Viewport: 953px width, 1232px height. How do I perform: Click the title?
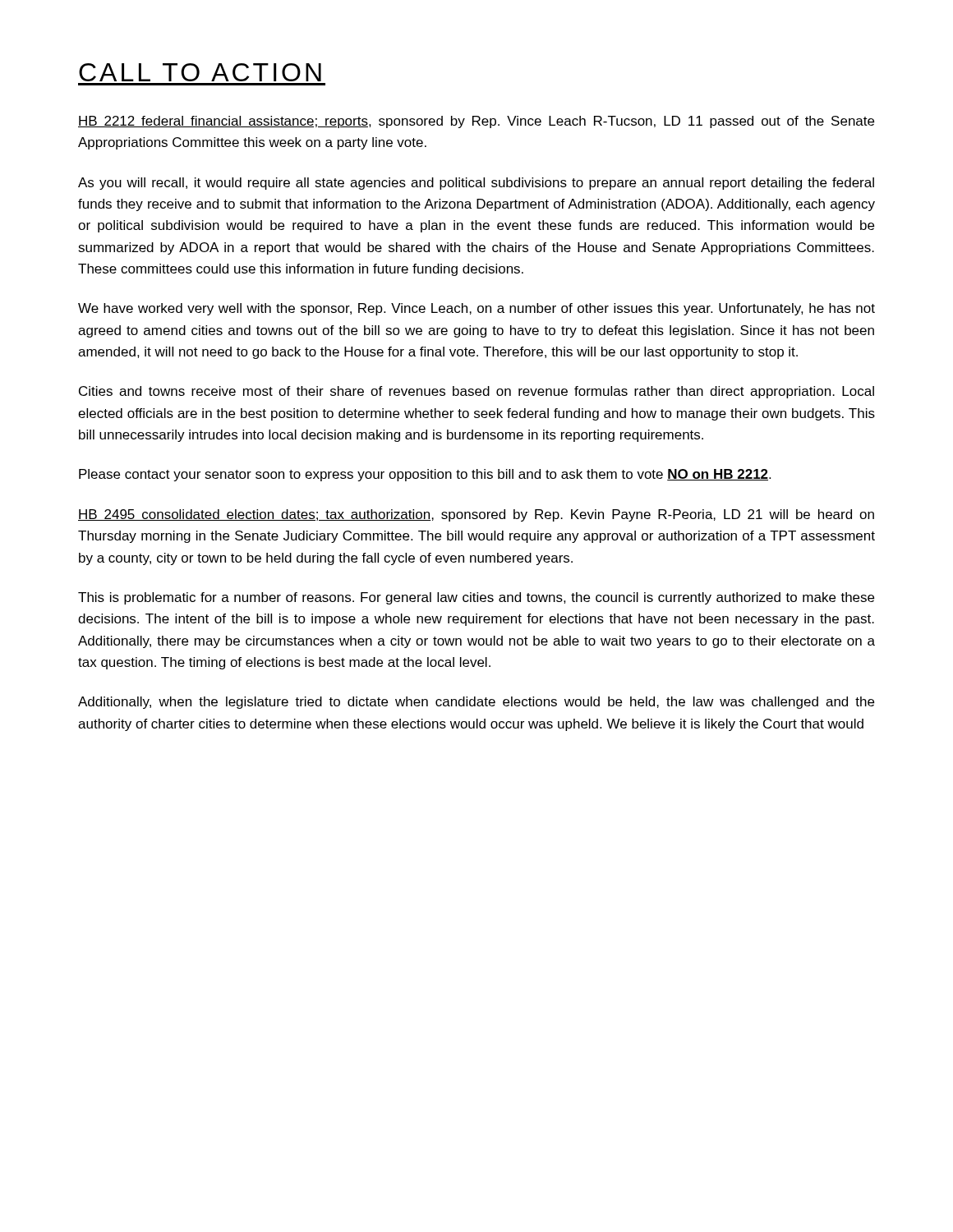click(202, 73)
